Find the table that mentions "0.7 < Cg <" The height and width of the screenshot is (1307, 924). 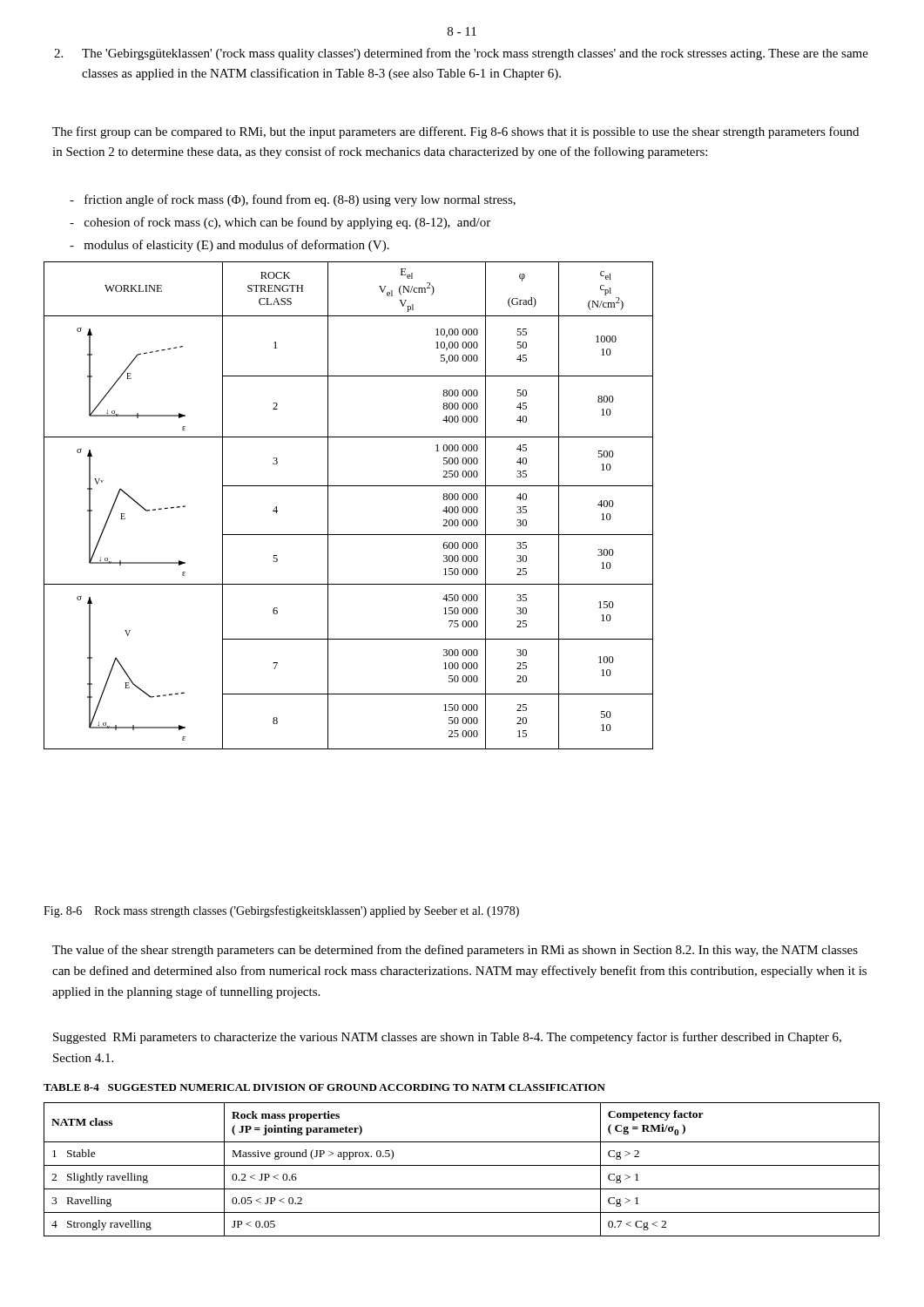click(x=462, y=1169)
